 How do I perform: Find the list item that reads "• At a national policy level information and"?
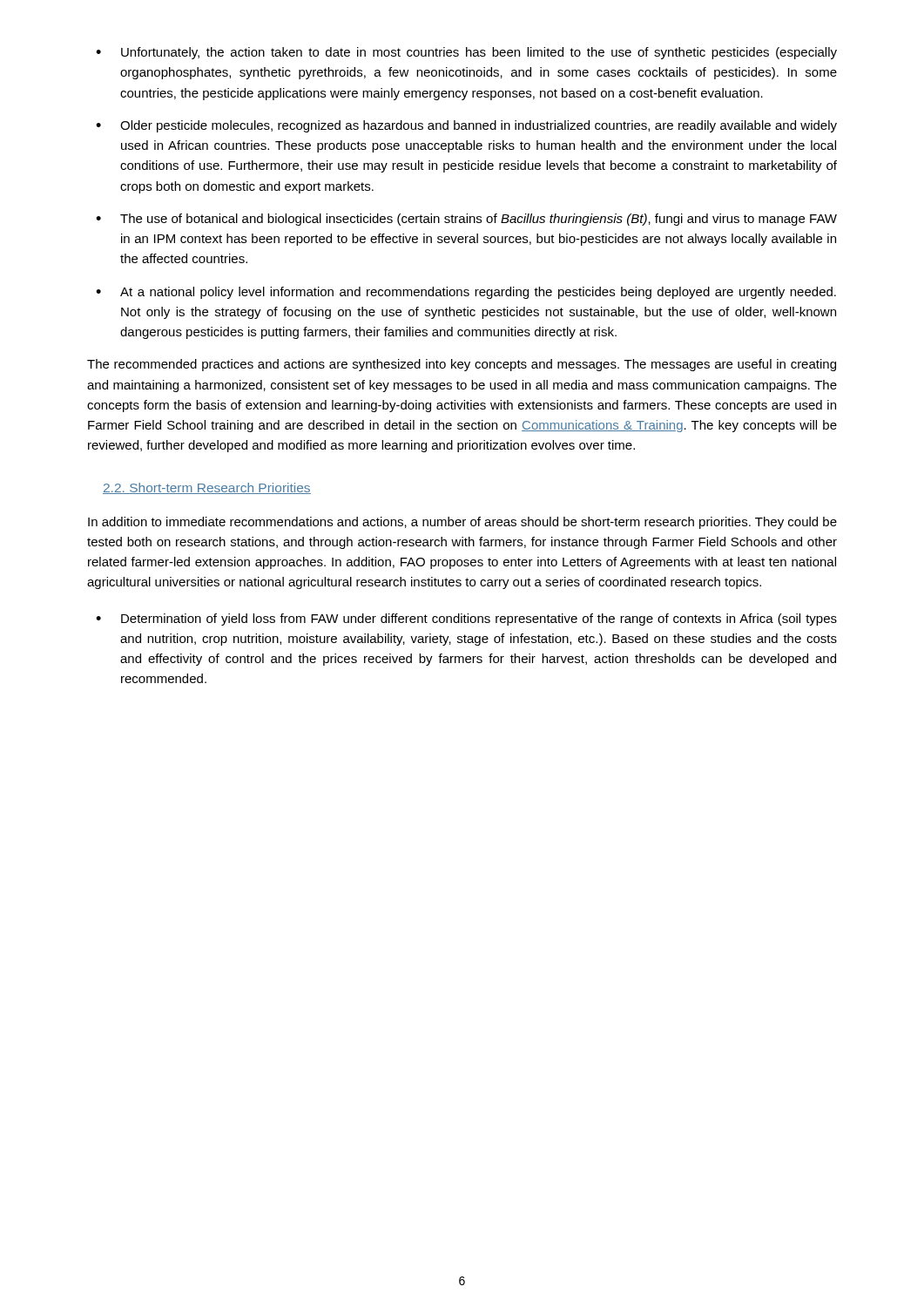[x=466, y=311]
